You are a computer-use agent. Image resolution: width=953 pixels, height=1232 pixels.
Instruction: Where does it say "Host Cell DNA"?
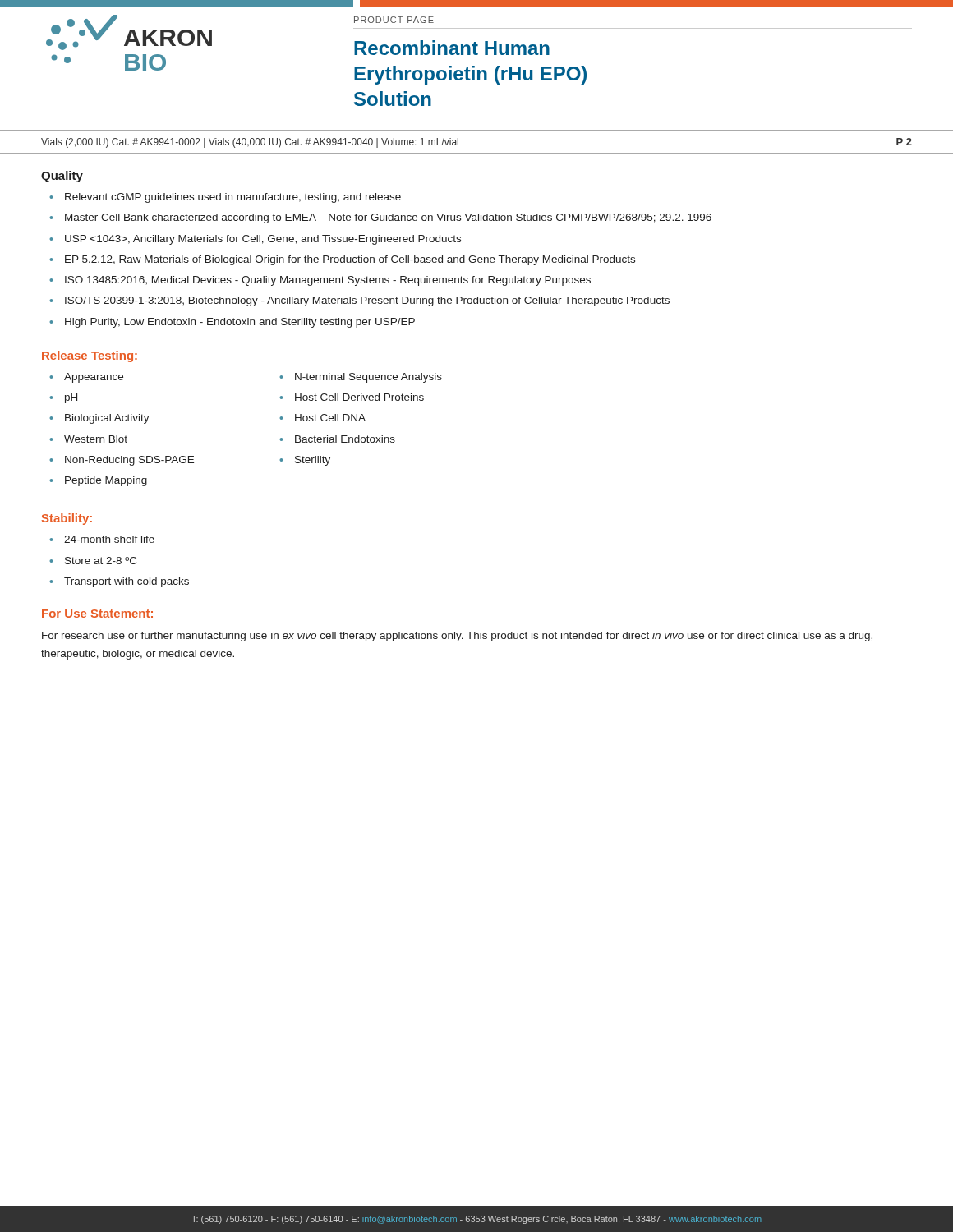pyautogui.click(x=330, y=418)
